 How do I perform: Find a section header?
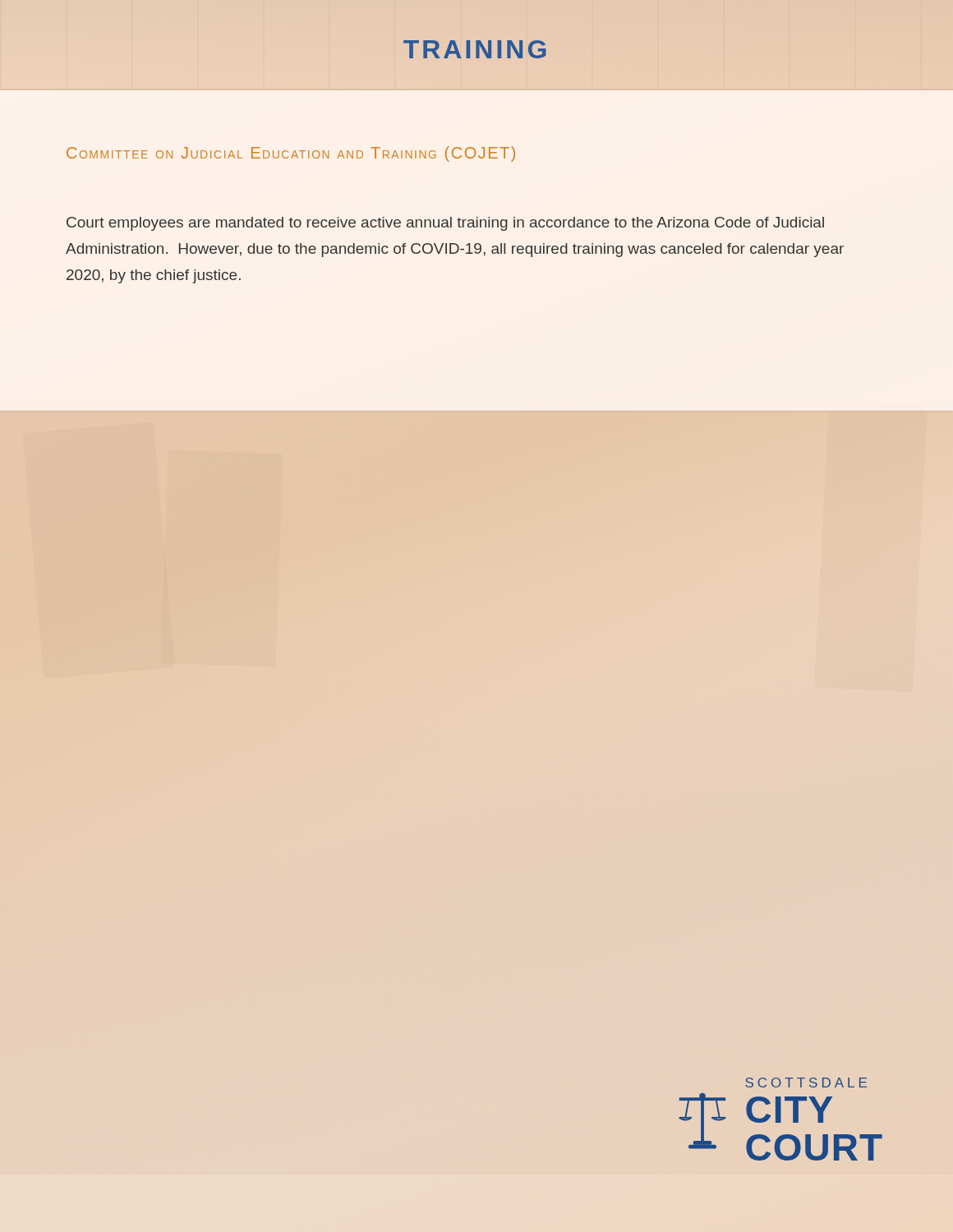[292, 153]
